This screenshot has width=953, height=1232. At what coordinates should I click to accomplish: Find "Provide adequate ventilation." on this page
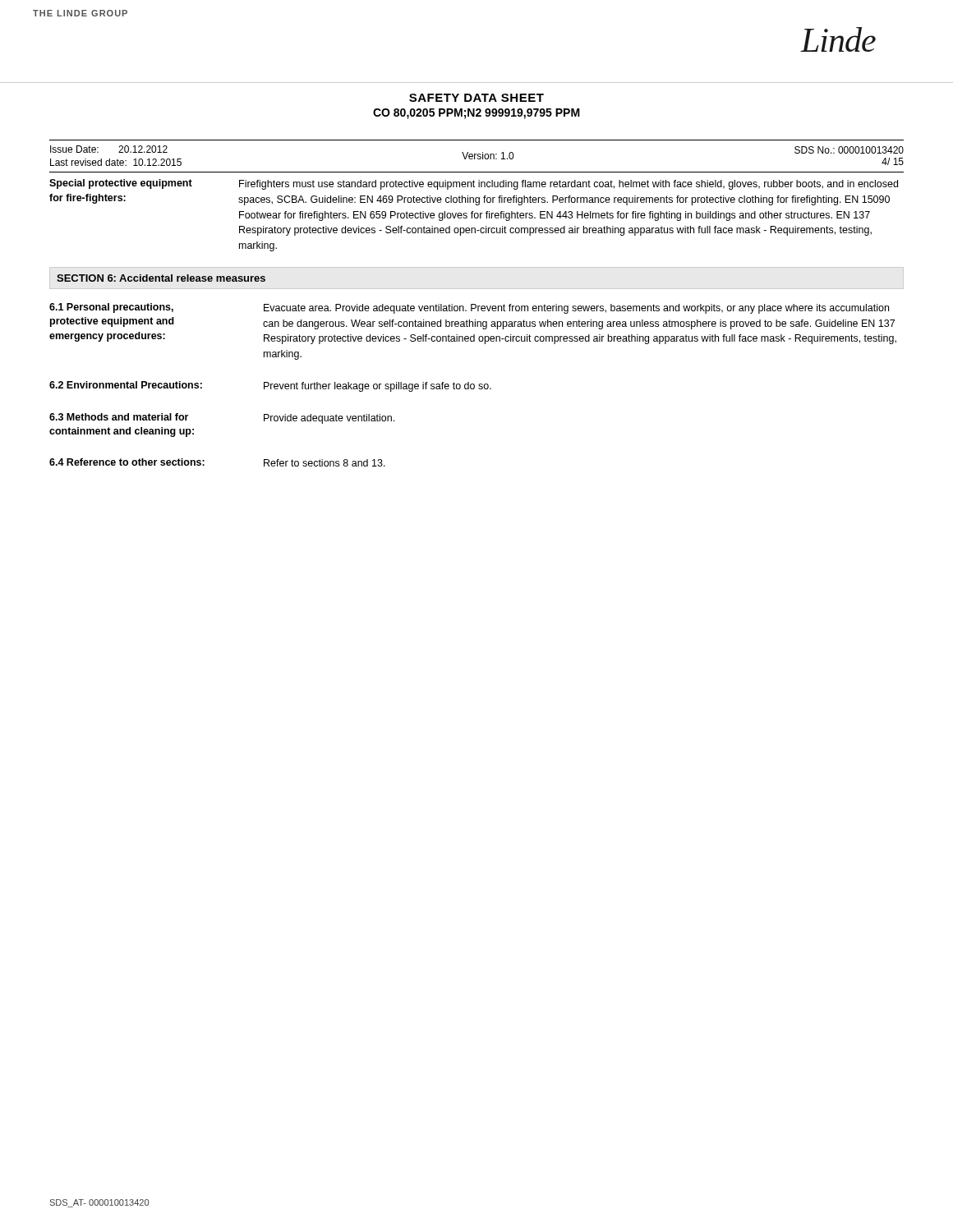(x=329, y=418)
